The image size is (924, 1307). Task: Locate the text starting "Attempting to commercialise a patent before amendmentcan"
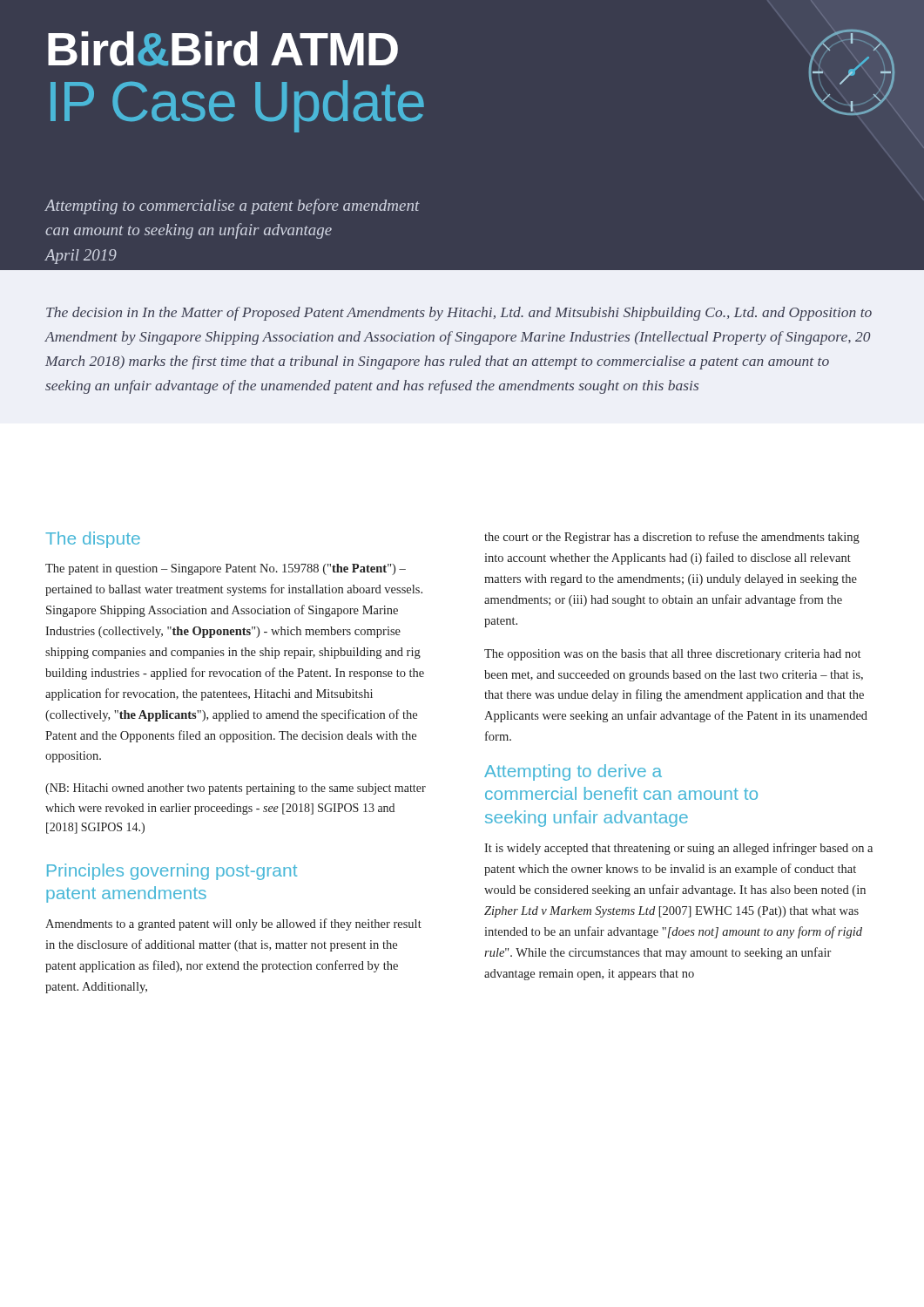tap(232, 217)
